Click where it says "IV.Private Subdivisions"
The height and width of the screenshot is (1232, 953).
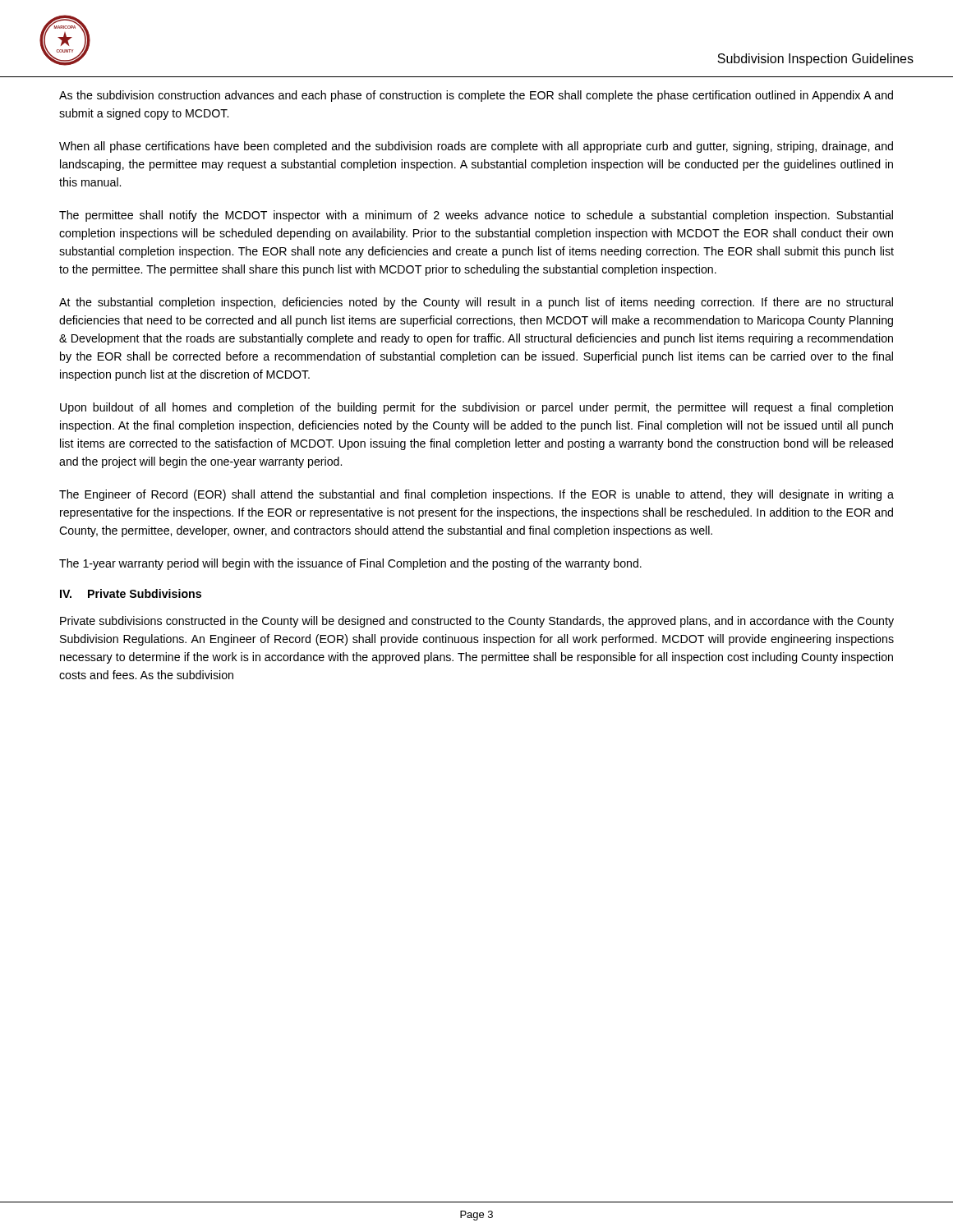[x=130, y=594]
